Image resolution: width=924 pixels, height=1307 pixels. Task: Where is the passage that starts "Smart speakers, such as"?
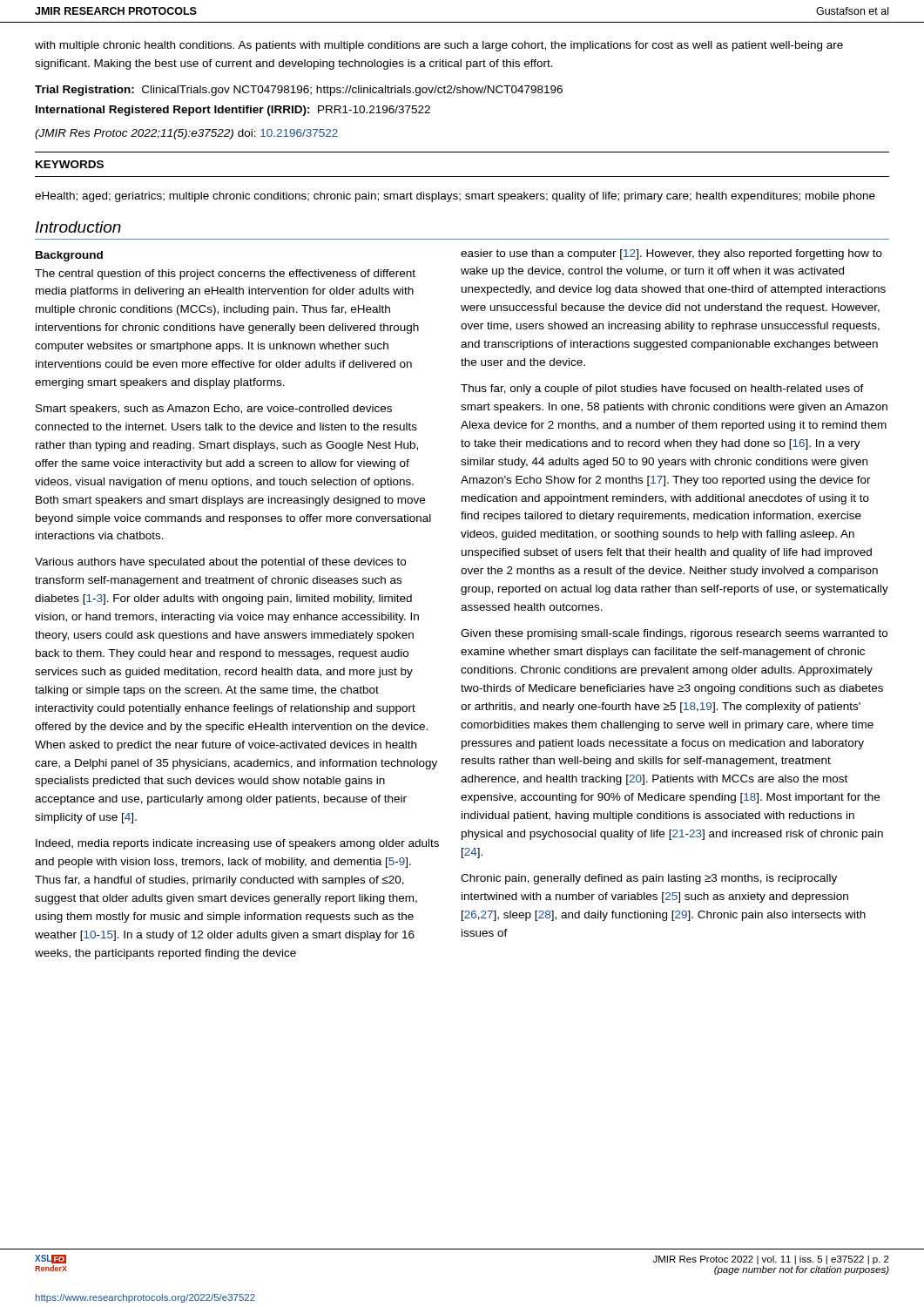click(237, 473)
